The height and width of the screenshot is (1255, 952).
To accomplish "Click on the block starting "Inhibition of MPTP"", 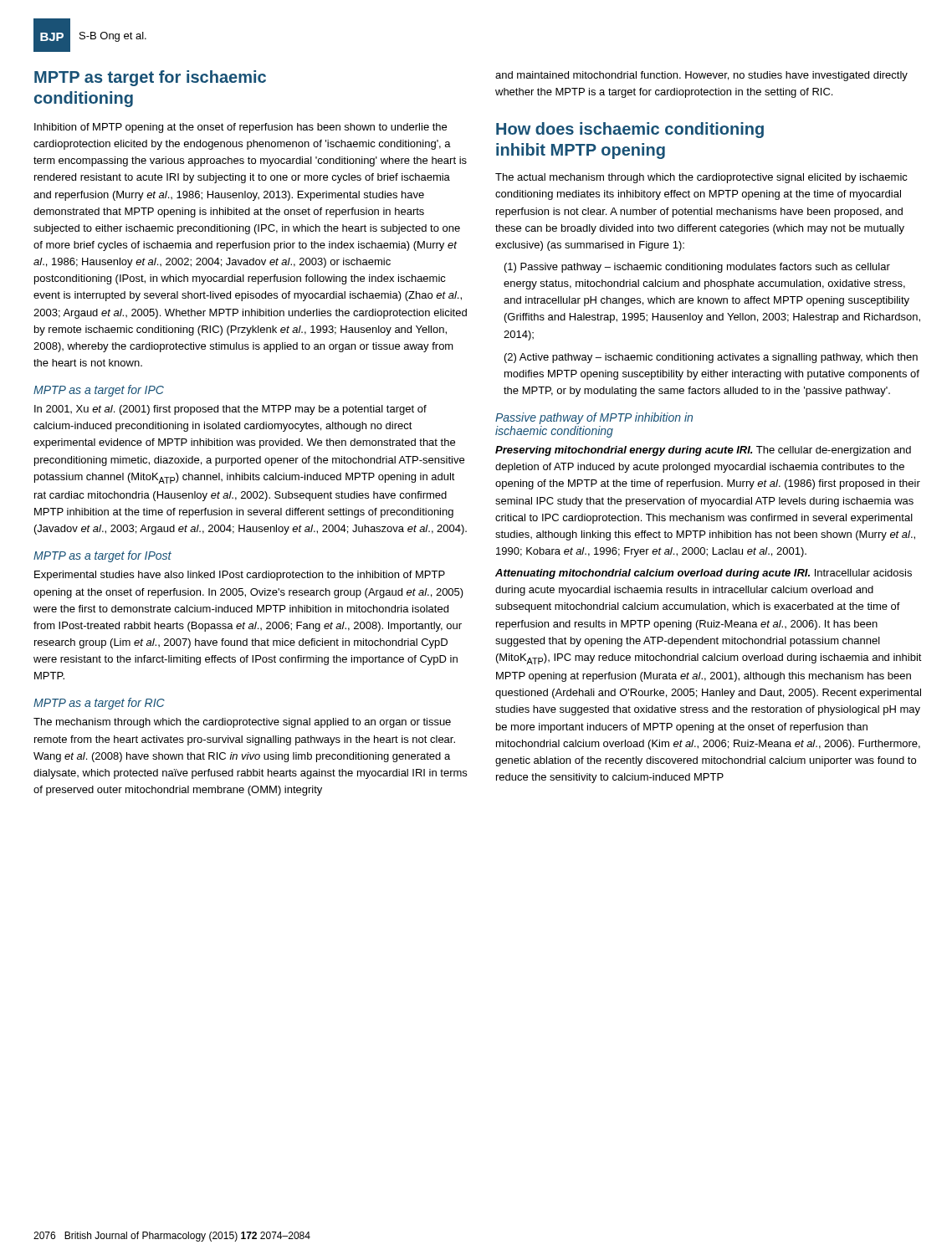I will [250, 245].
